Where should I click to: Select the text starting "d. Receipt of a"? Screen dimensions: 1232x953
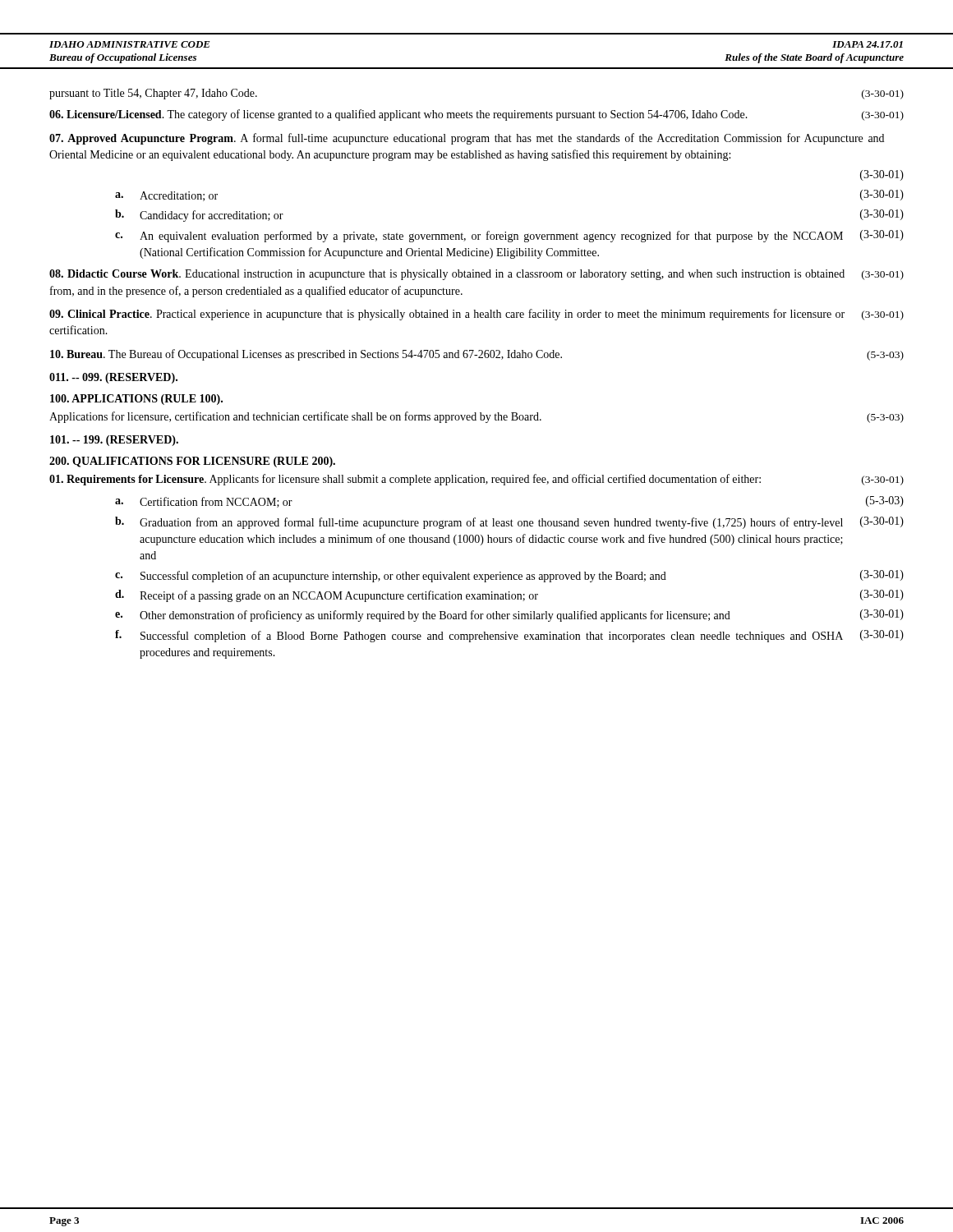point(509,596)
